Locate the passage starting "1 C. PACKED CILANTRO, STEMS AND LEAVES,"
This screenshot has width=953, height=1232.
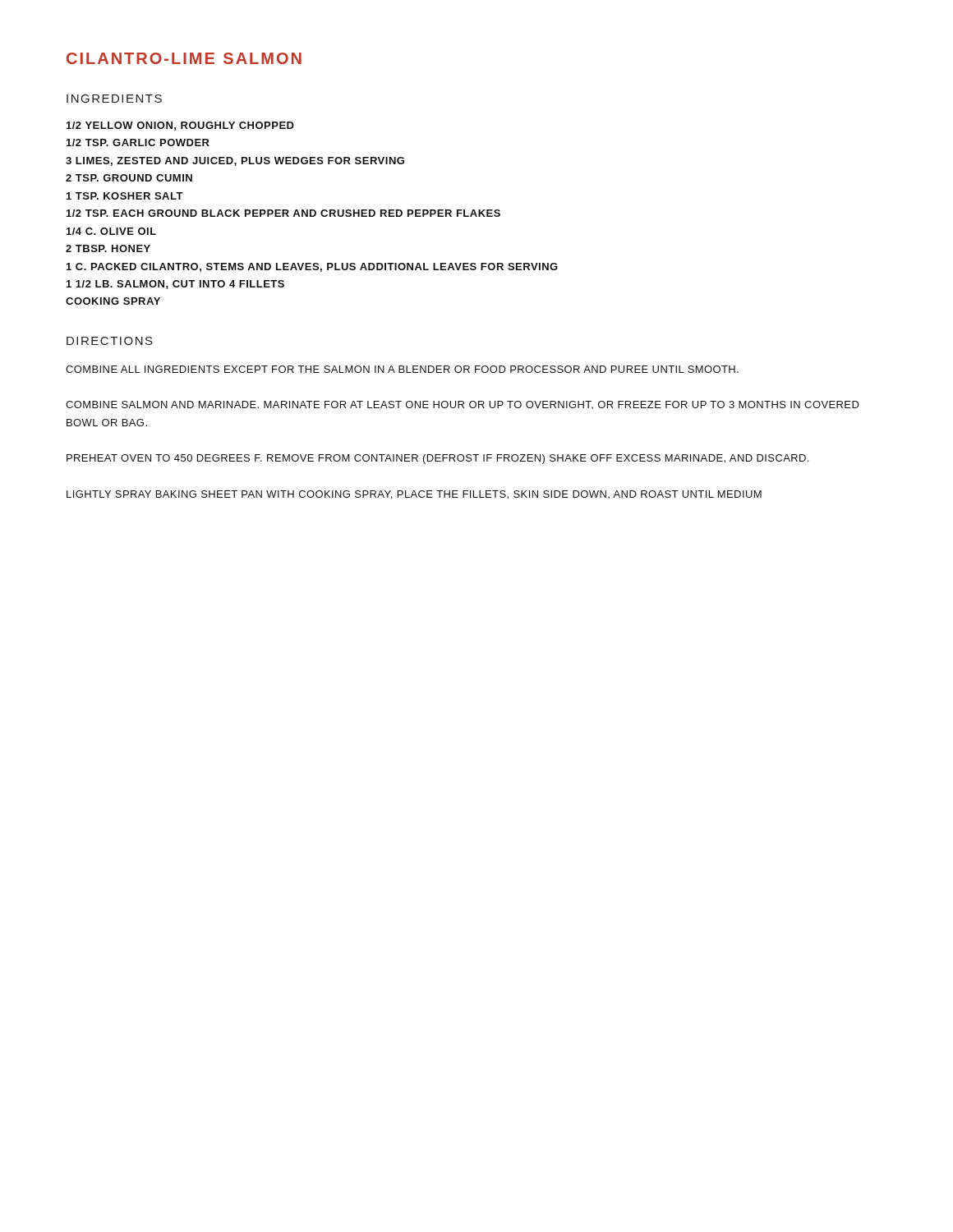476,266
